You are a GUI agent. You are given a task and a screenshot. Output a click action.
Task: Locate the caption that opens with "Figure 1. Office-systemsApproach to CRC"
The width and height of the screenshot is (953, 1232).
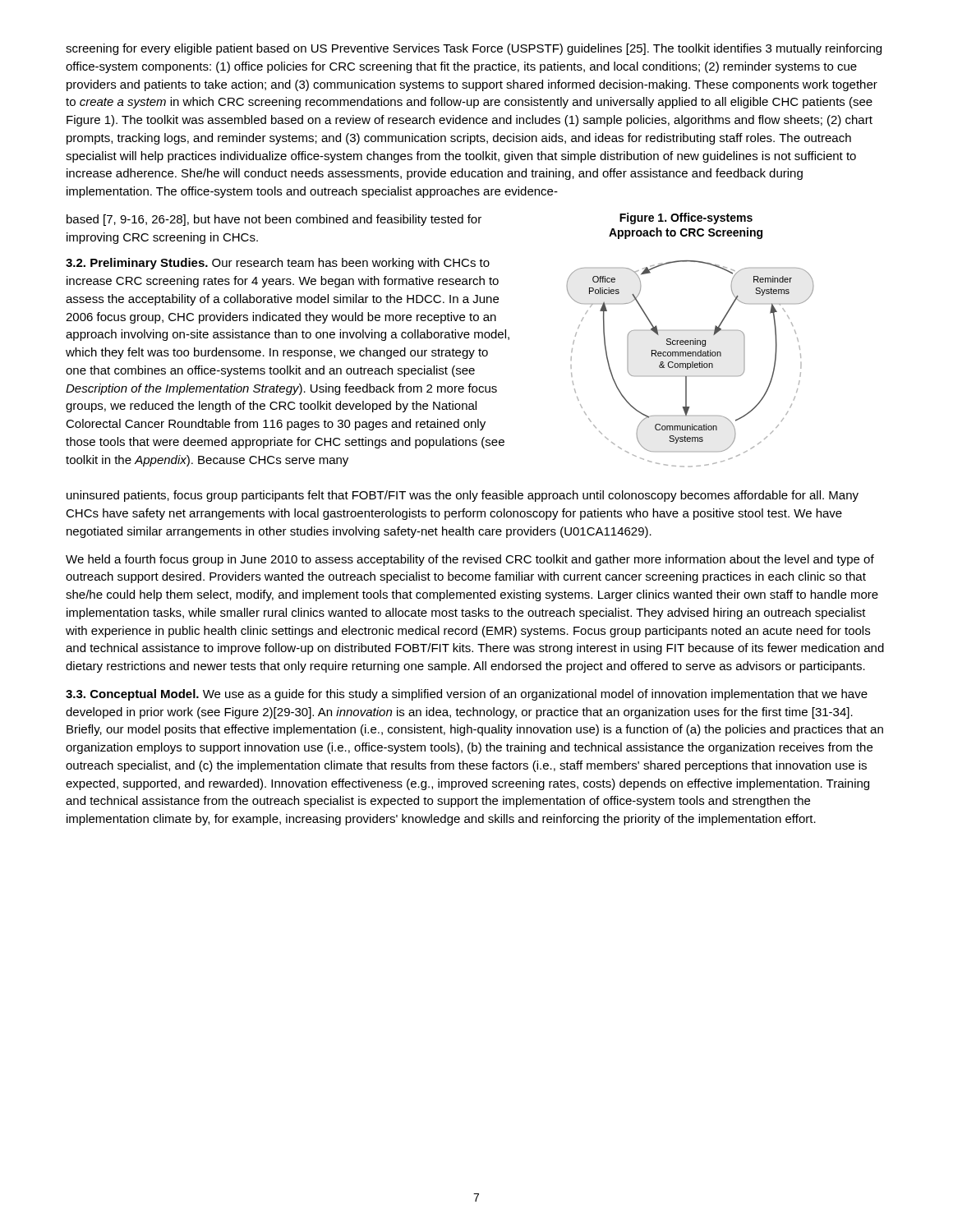coord(686,225)
